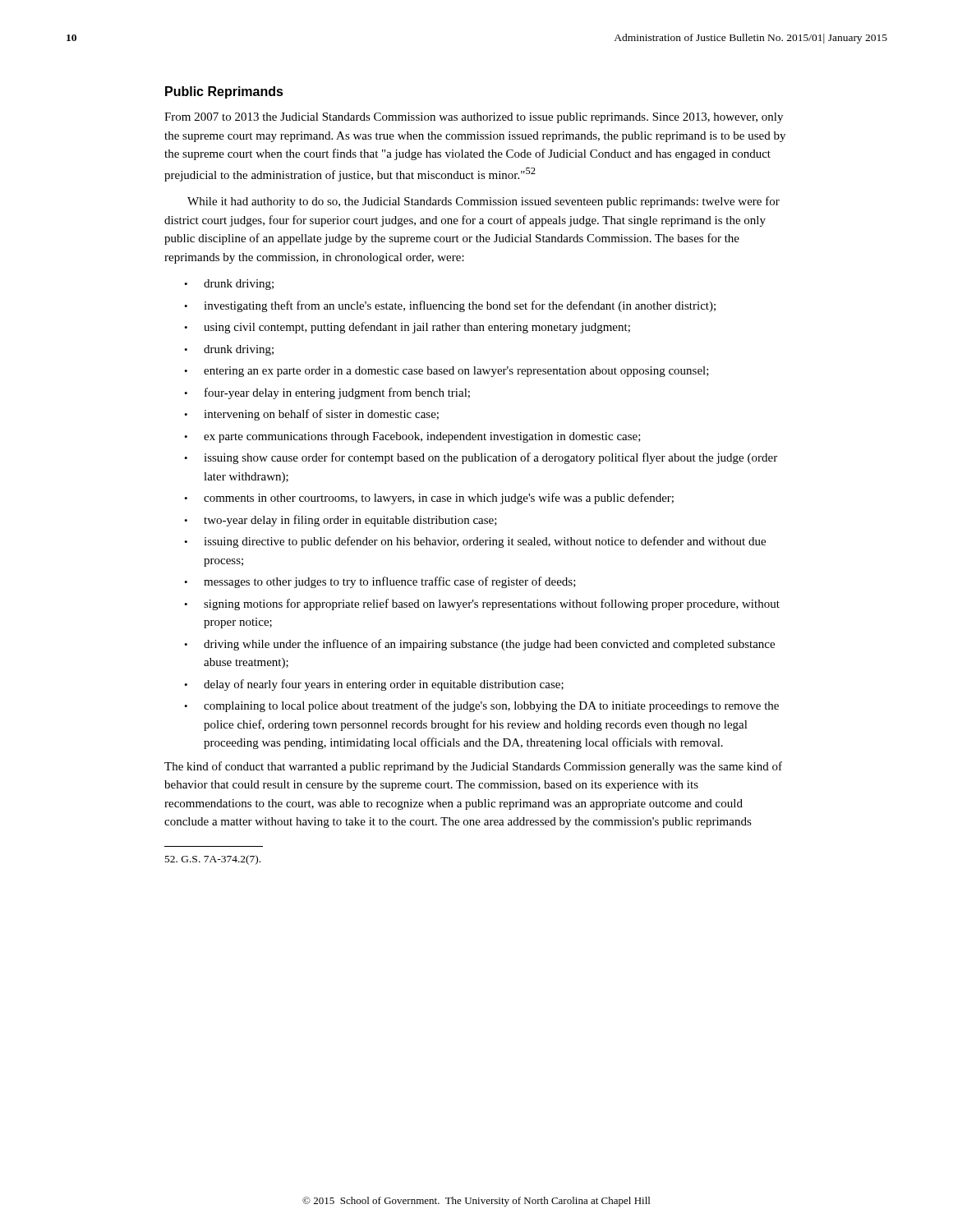Image resolution: width=953 pixels, height=1232 pixels.
Task: Find the text starting "• signing motions for"
Action: point(486,613)
